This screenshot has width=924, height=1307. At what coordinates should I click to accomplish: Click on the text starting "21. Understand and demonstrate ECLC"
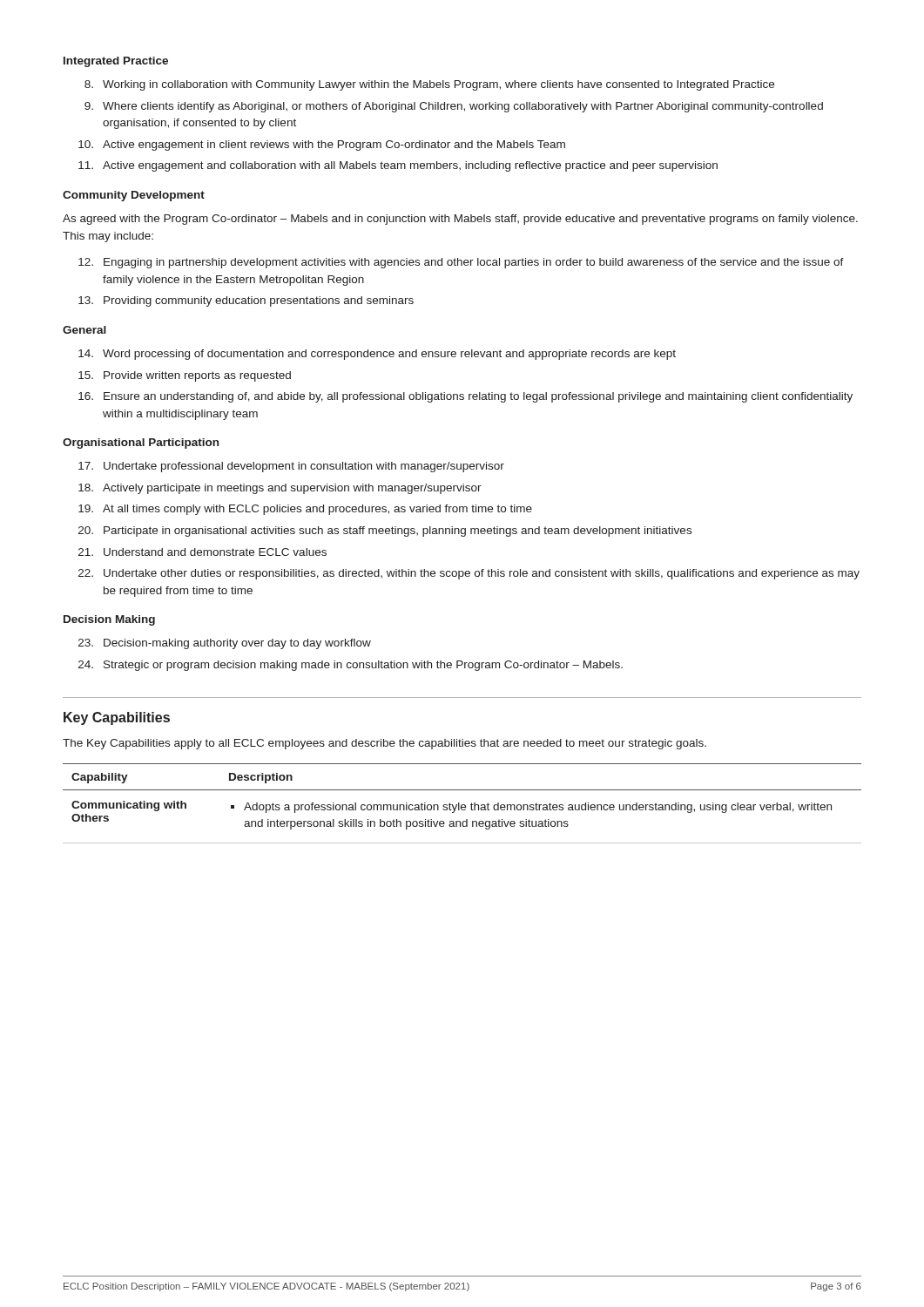coord(202,552)
